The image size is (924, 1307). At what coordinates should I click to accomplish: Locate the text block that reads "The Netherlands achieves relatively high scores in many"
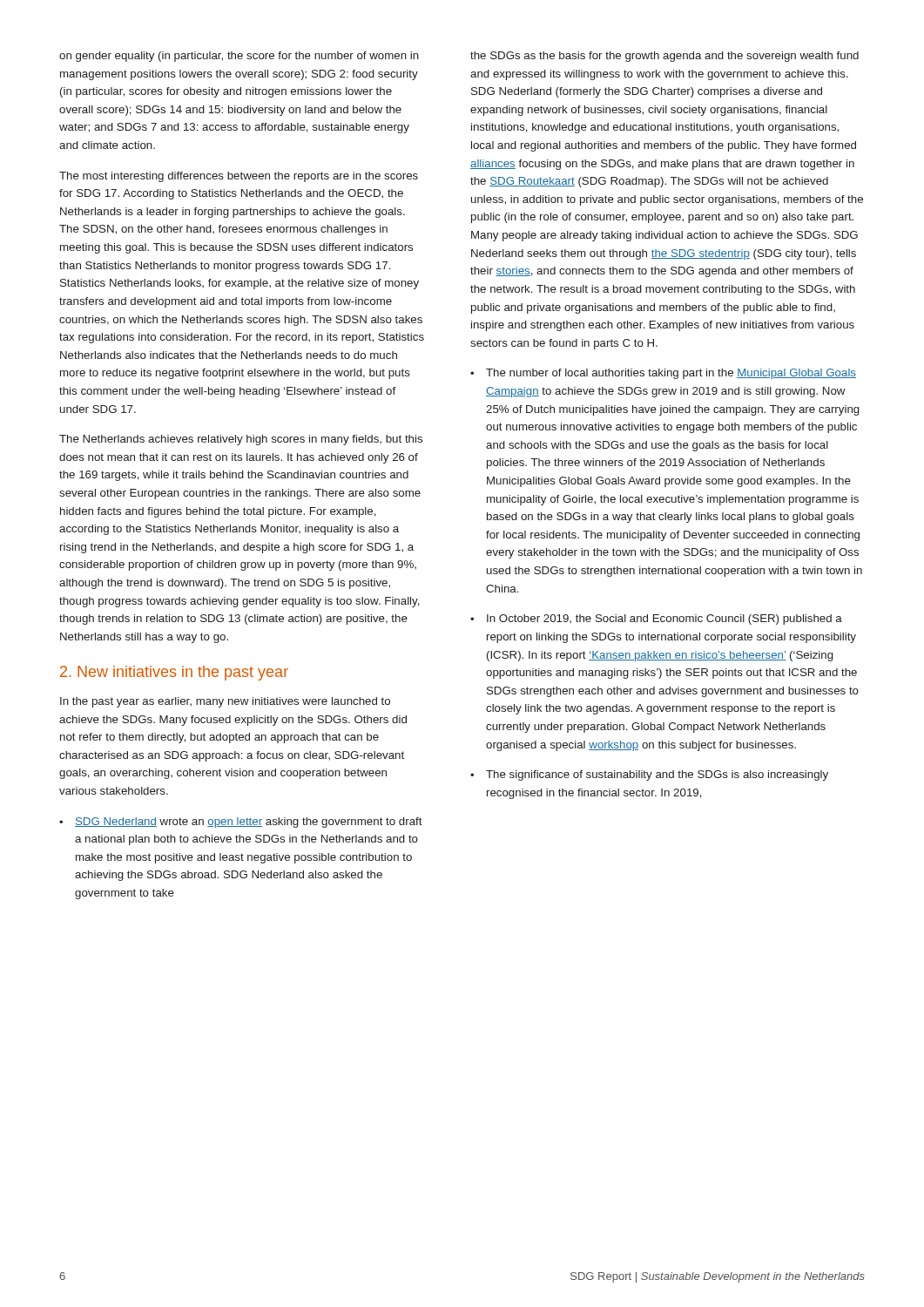(x=242, y=538)
